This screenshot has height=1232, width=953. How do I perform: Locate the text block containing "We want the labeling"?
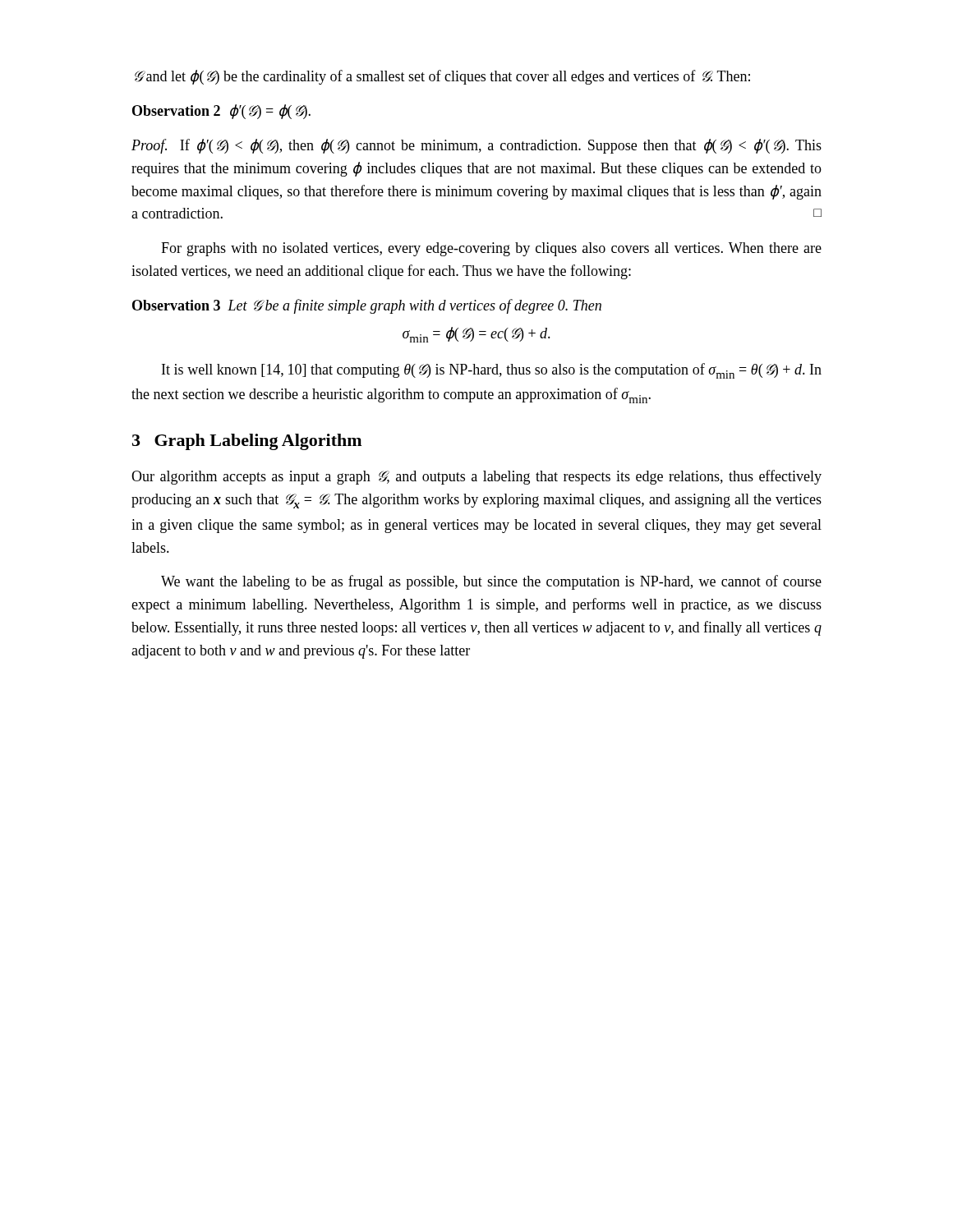click(476, 617)
